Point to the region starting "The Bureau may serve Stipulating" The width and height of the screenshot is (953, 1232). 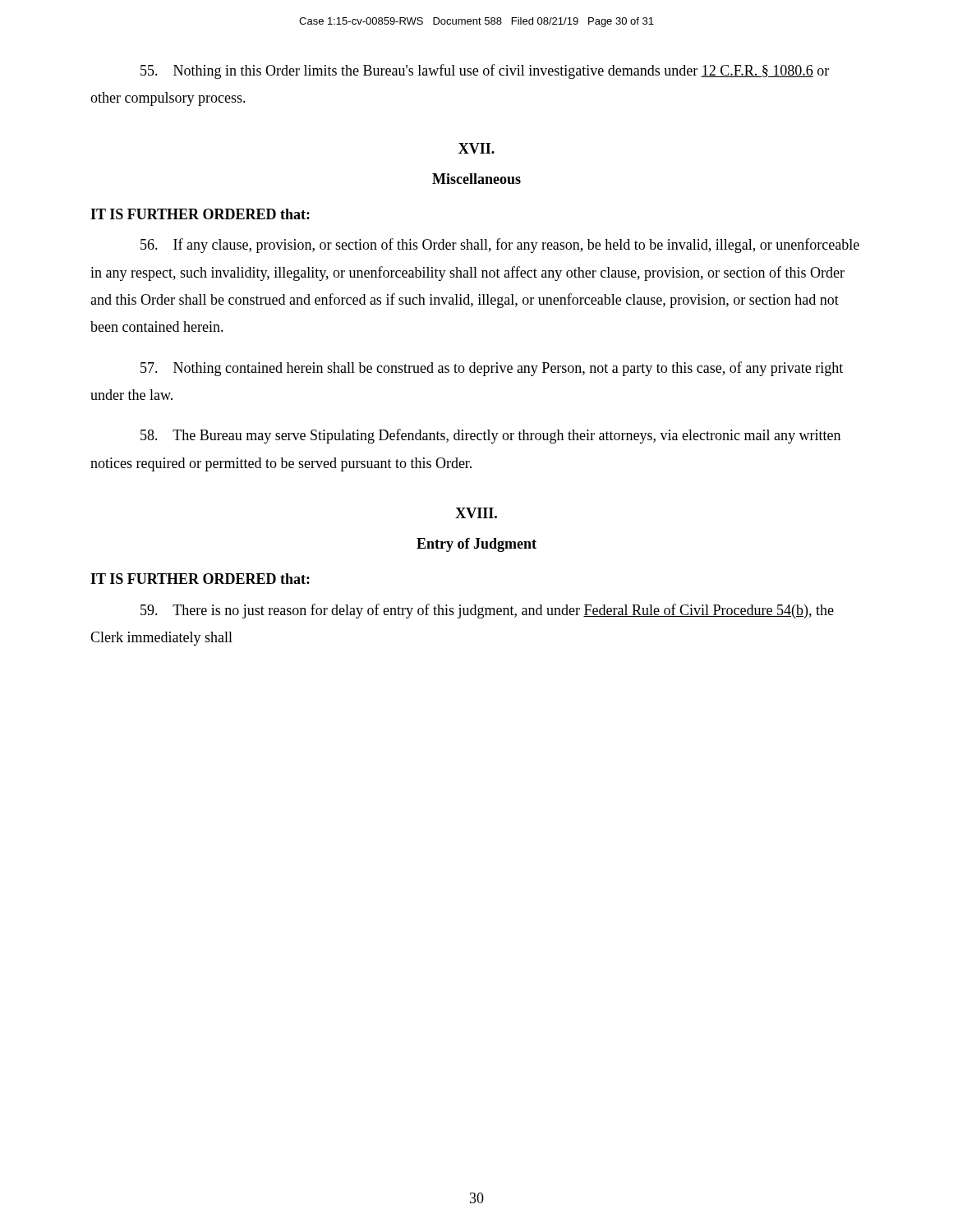tap(466, 449)
